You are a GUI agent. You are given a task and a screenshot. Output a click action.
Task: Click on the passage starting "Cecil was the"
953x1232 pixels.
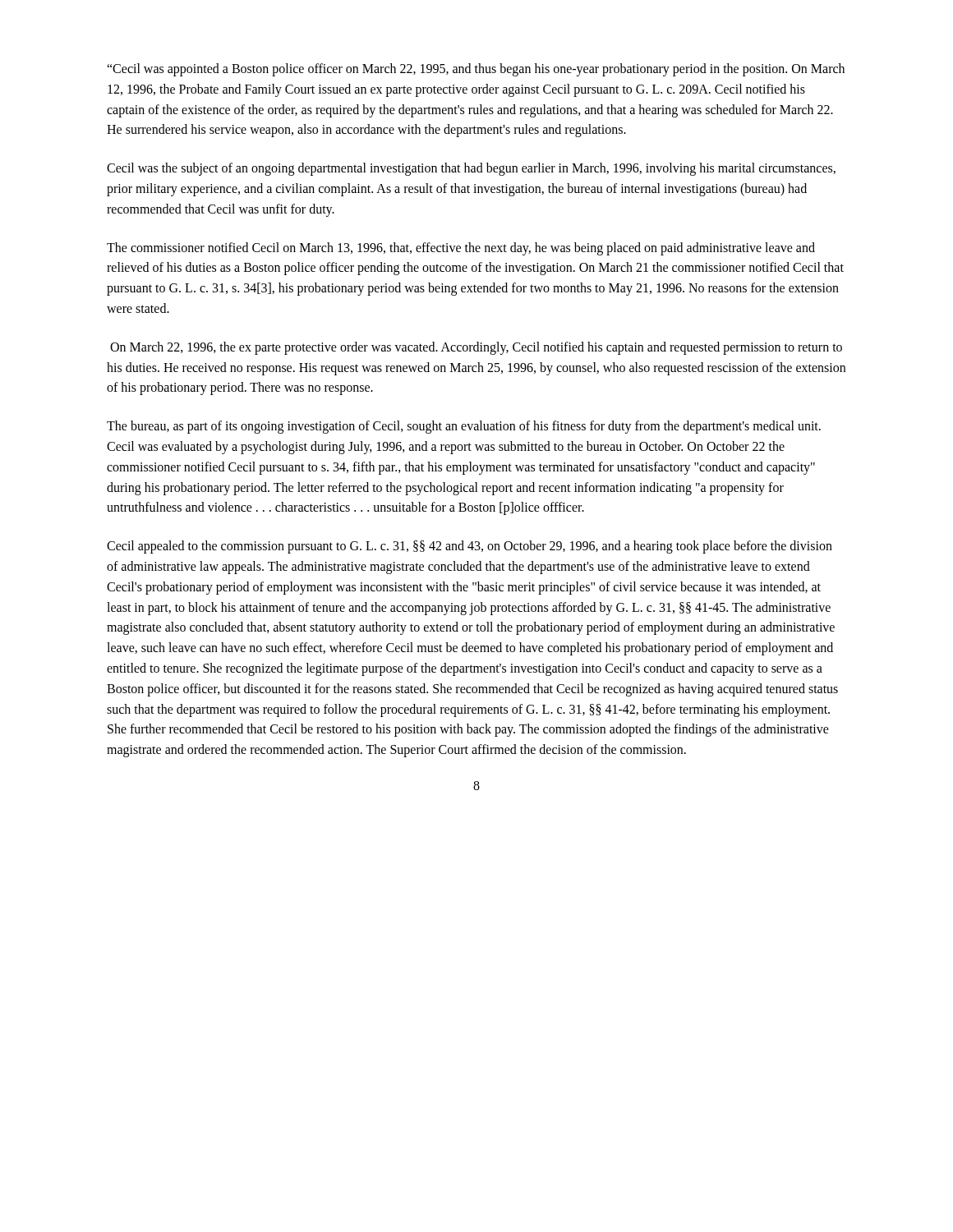471,188
